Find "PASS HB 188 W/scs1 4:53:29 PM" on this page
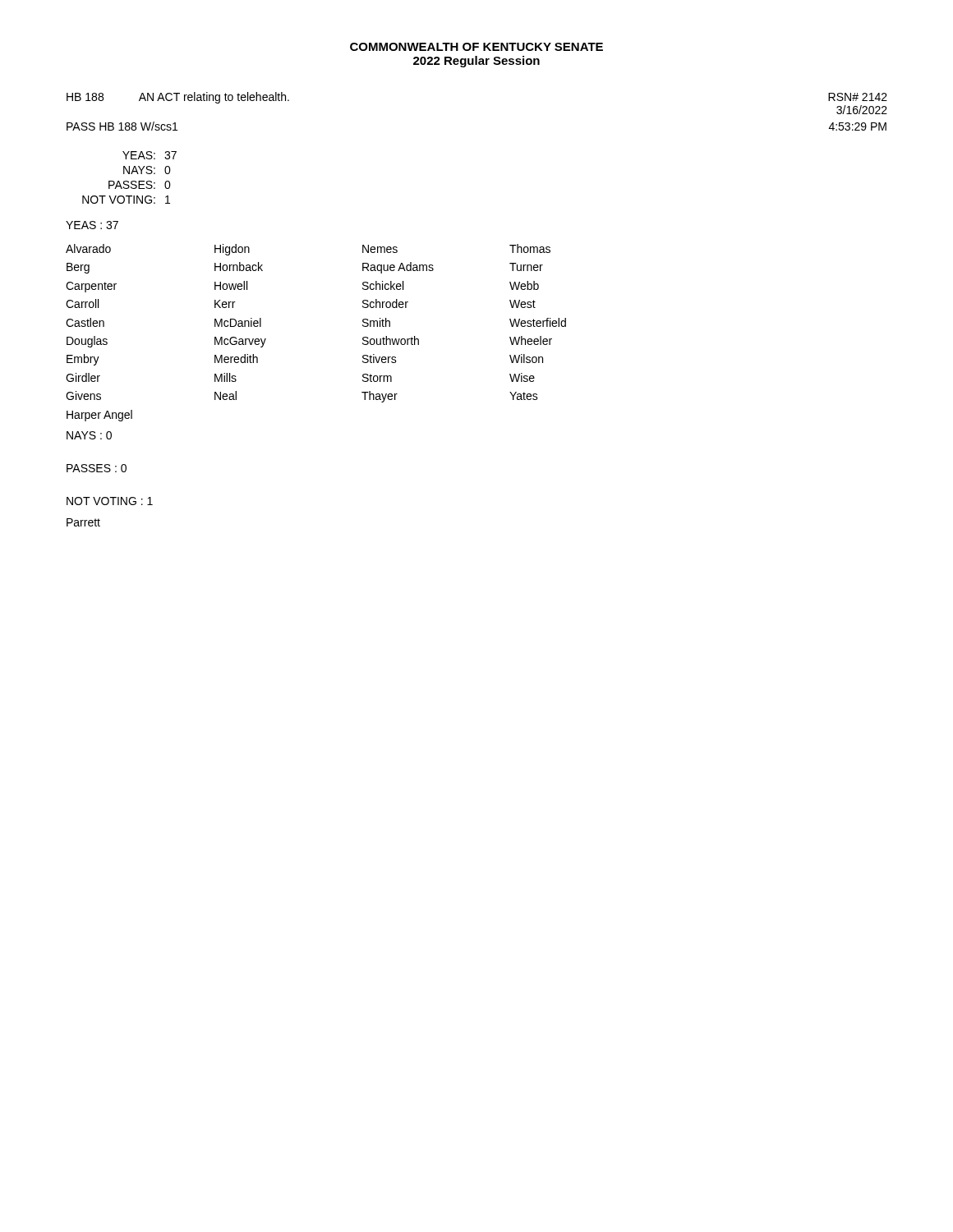Image resolution: width=953 pixels, height=1232 pixels. pos(121,126)
